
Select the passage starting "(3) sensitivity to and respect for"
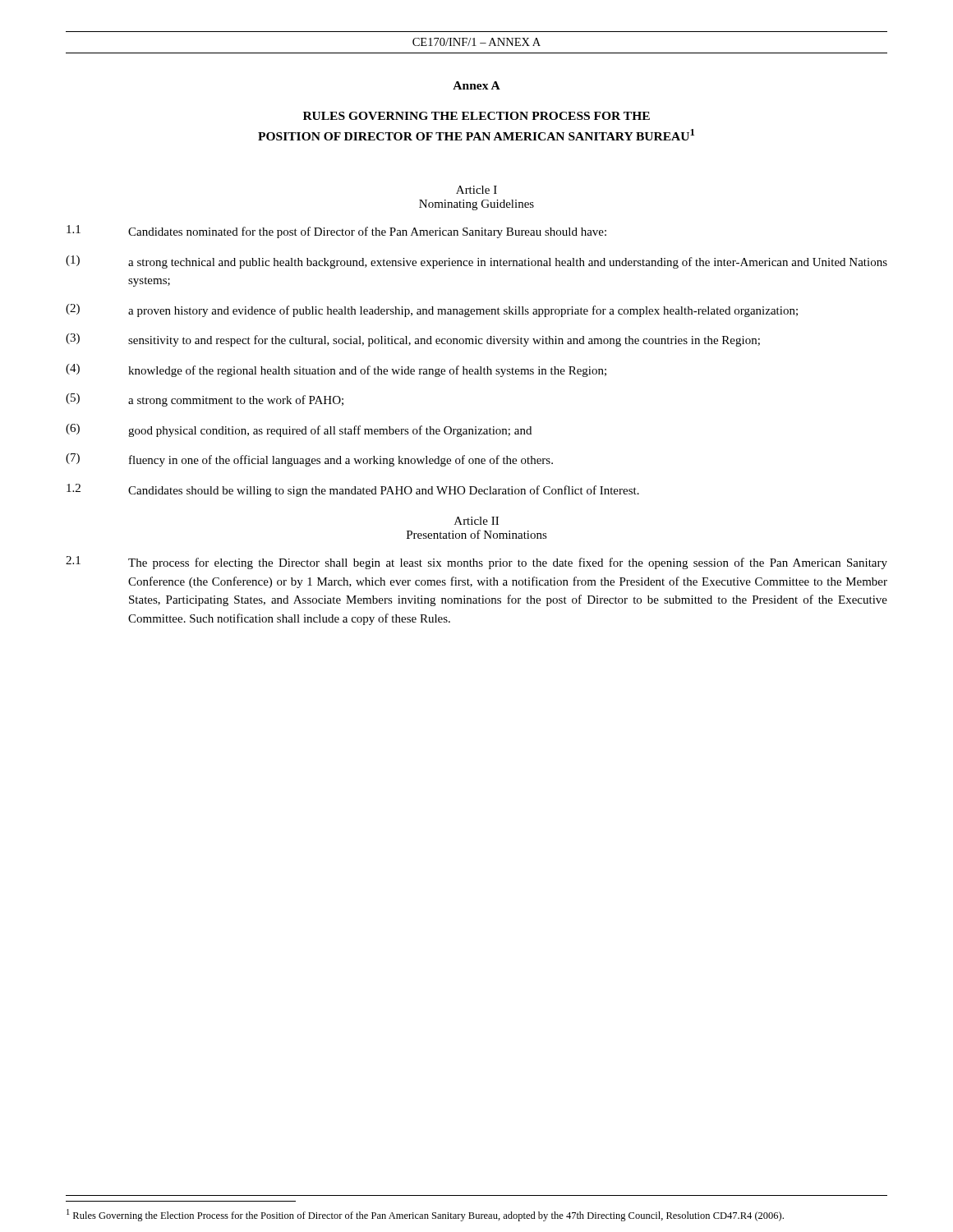coord(476,340)
